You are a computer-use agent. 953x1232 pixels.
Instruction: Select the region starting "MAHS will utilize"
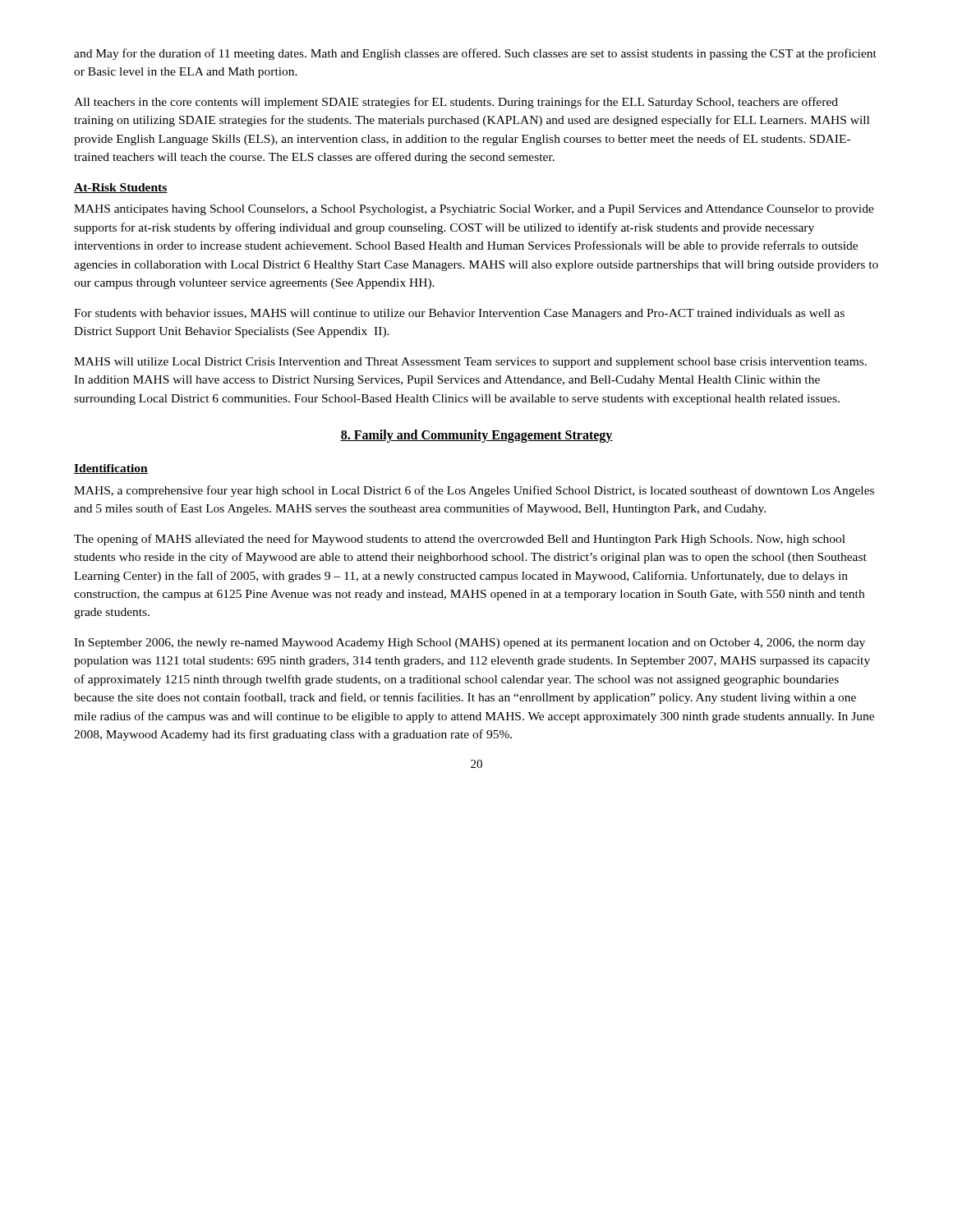click(471, 379)
